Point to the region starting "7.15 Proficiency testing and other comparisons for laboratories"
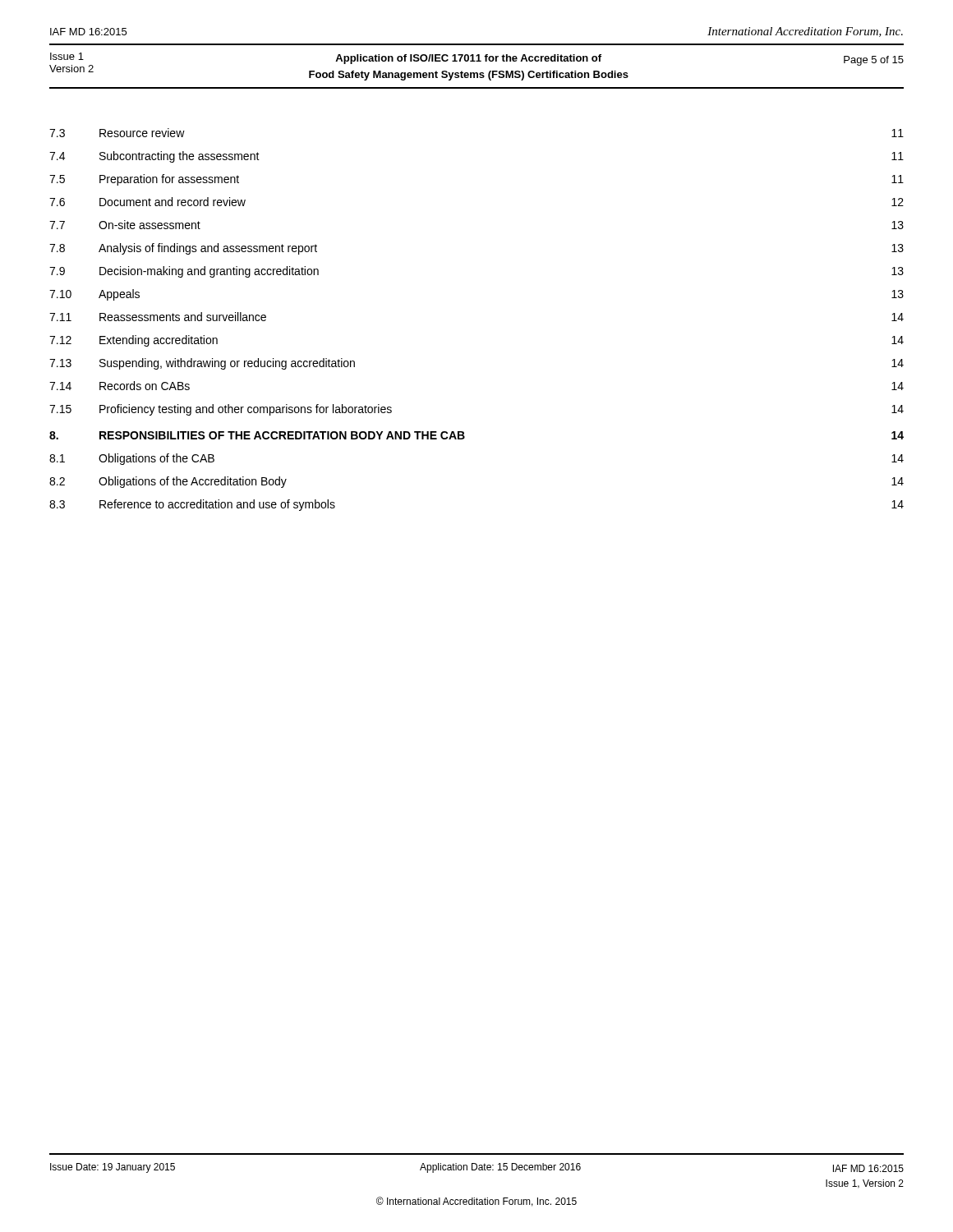This screenshot has height=1232, width=953. coord(242,409)
